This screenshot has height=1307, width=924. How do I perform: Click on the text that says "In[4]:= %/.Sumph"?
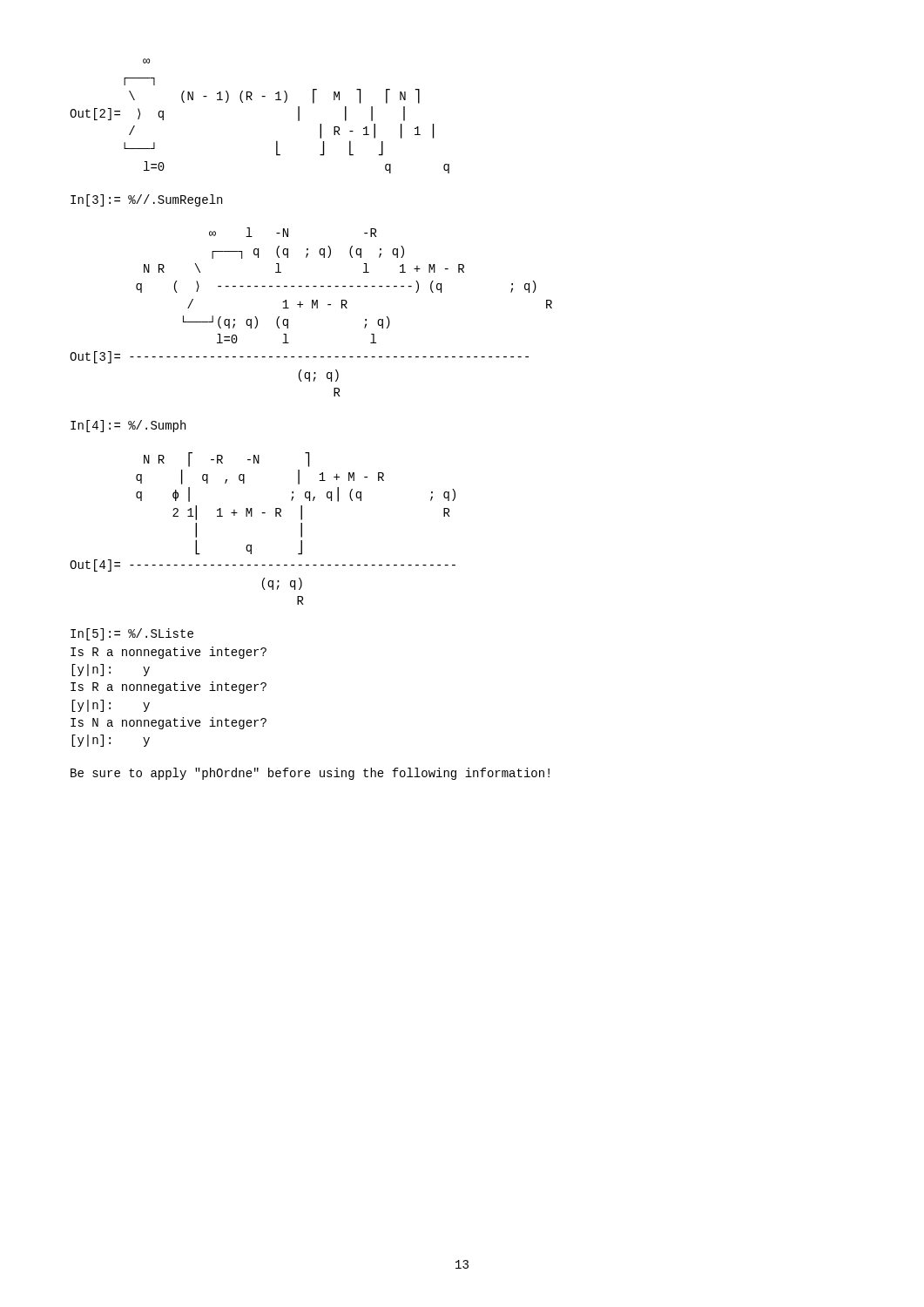[x=128, y=426]
